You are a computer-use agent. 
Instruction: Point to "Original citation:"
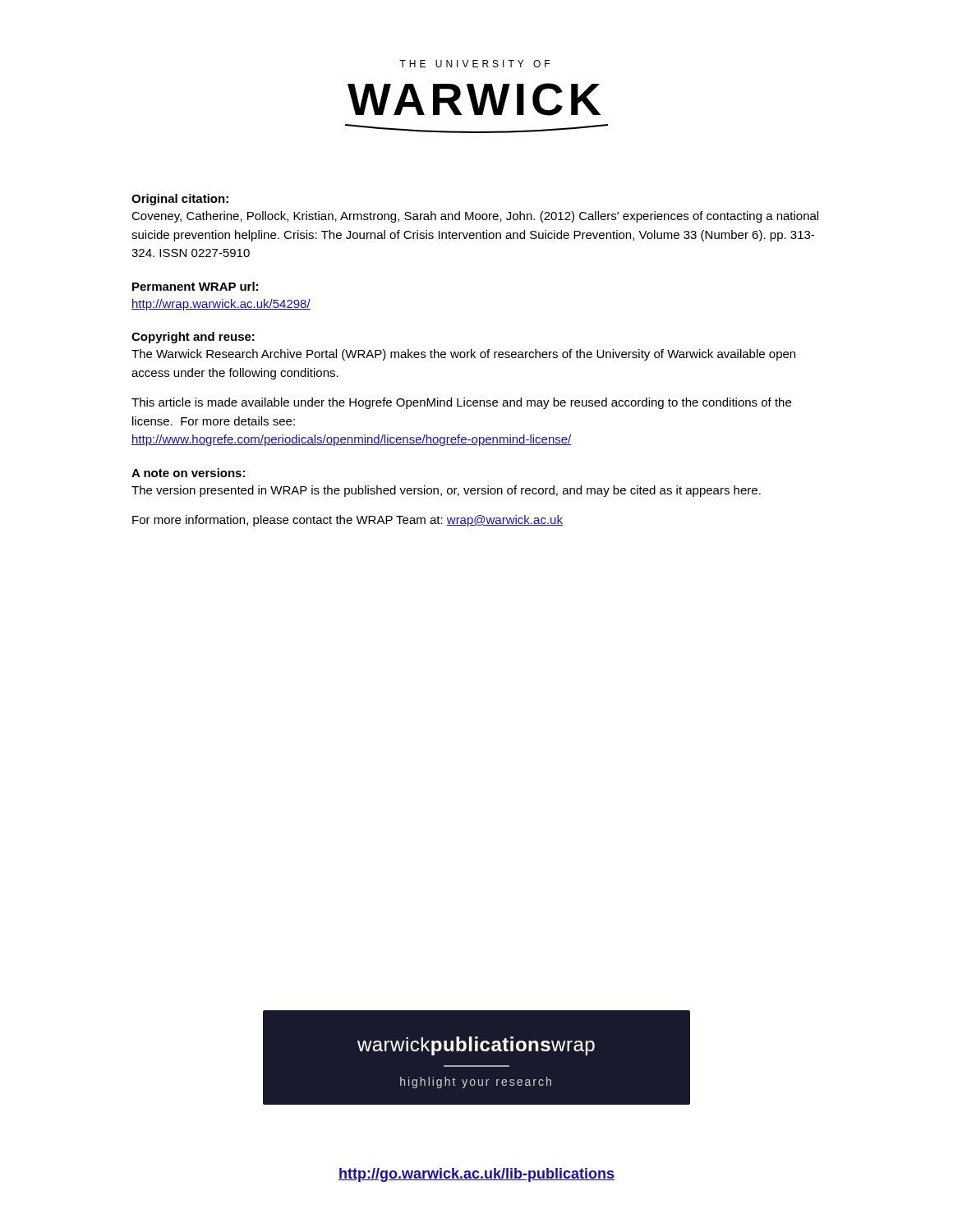click(x=180, y=198)
